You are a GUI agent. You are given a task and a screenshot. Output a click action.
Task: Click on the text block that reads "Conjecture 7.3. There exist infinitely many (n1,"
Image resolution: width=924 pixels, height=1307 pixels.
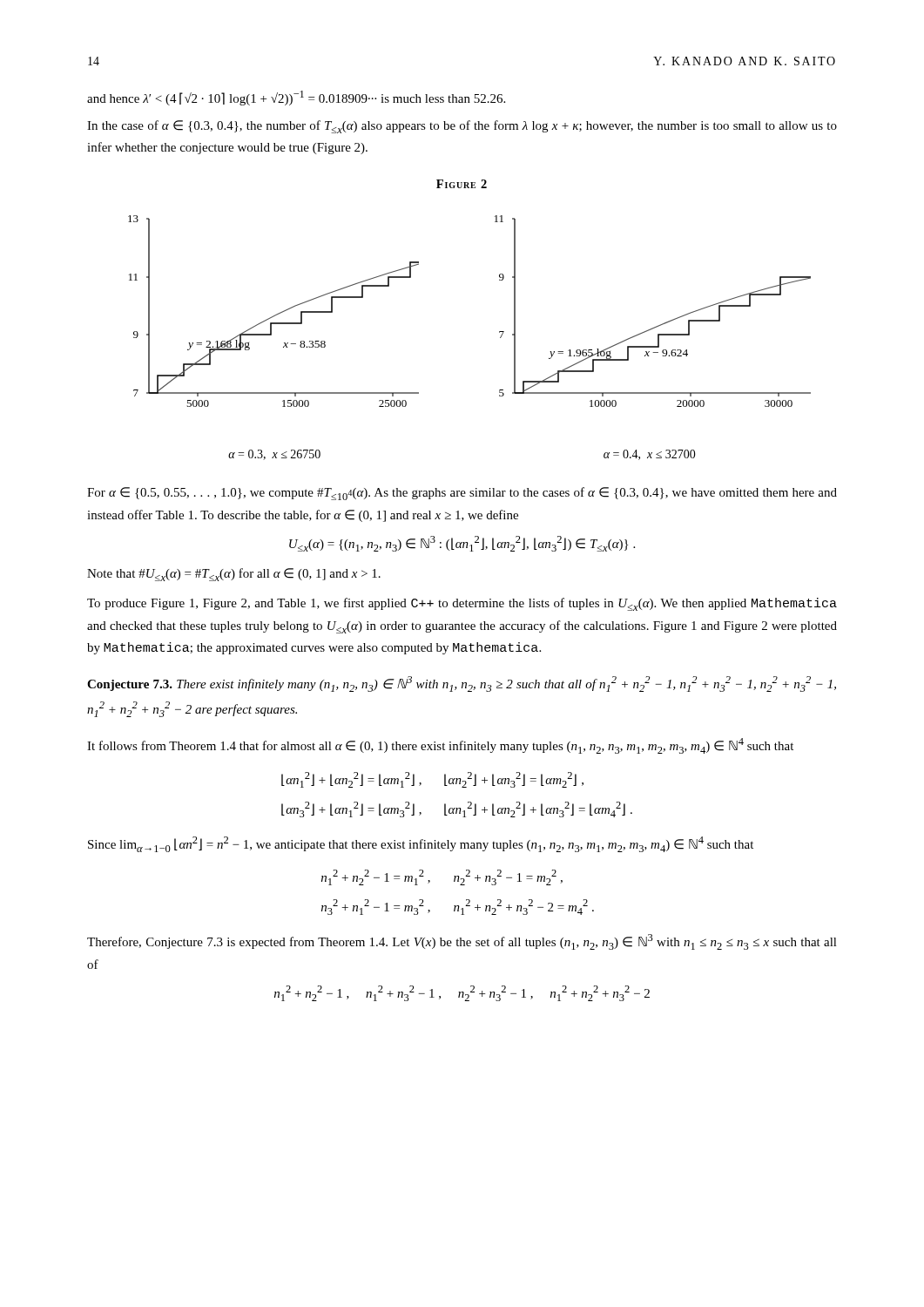coord(462,696)
